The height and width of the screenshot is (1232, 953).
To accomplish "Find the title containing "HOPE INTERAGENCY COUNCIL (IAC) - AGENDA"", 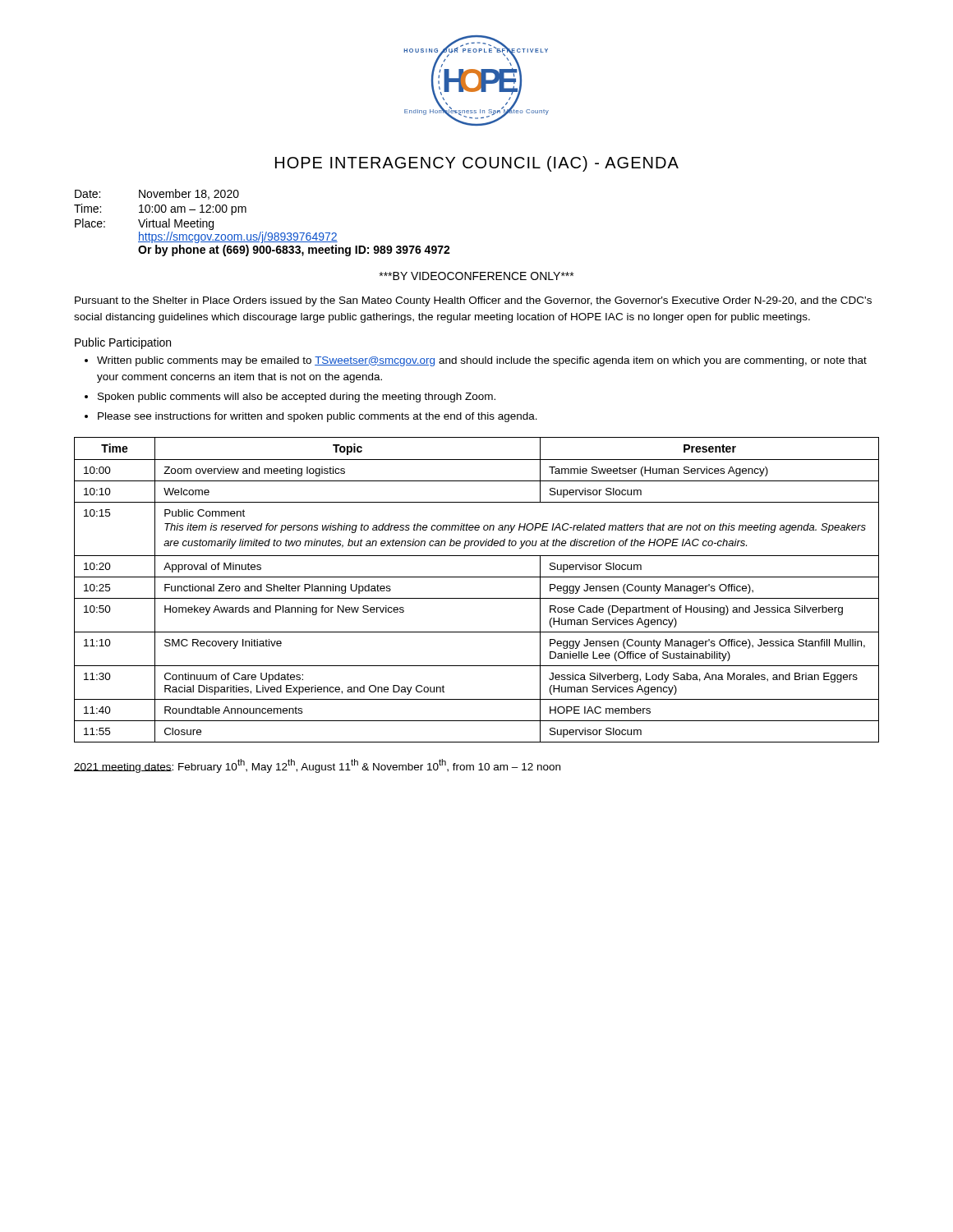I will point(476,163).
